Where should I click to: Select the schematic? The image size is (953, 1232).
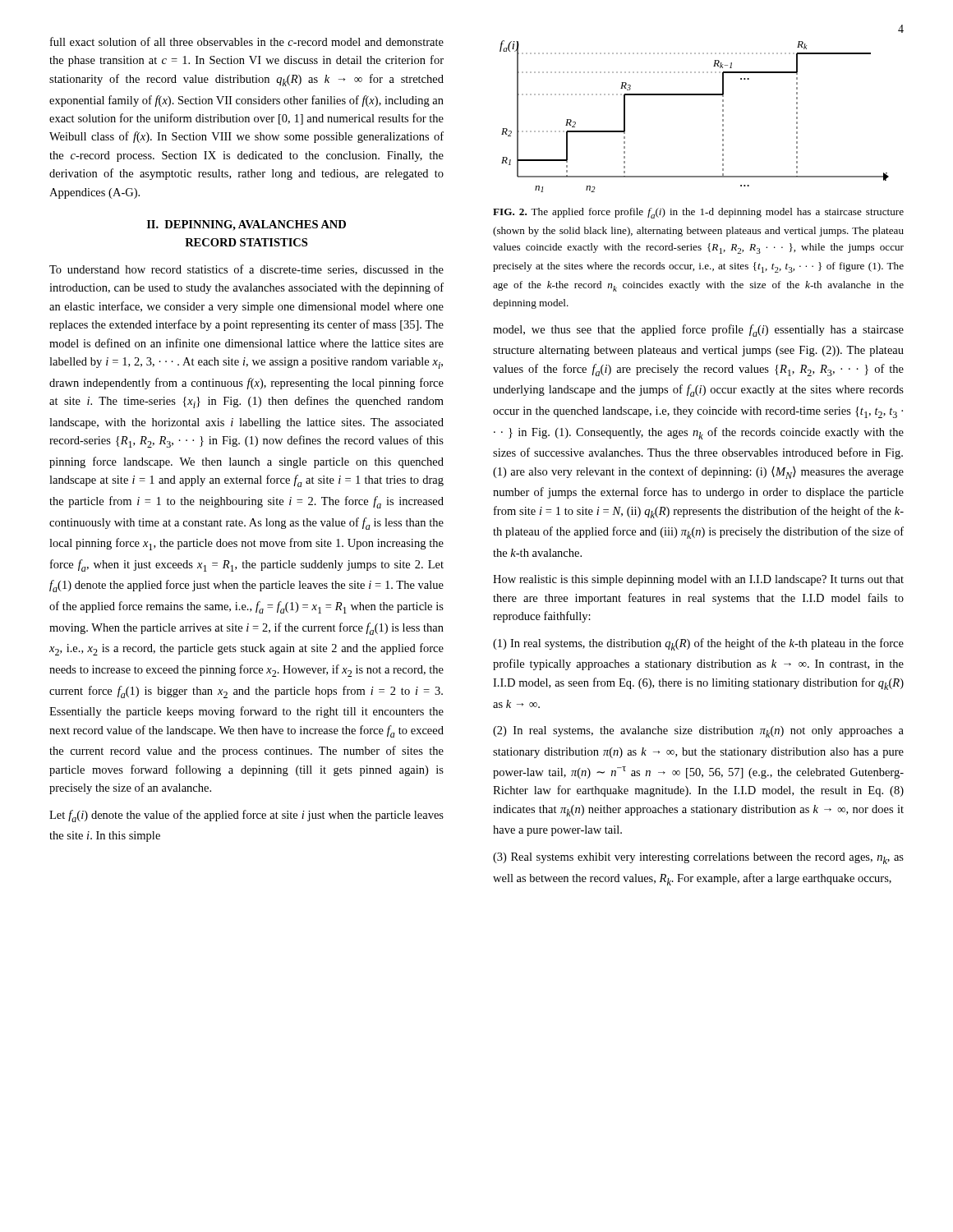tap(694, 115)
